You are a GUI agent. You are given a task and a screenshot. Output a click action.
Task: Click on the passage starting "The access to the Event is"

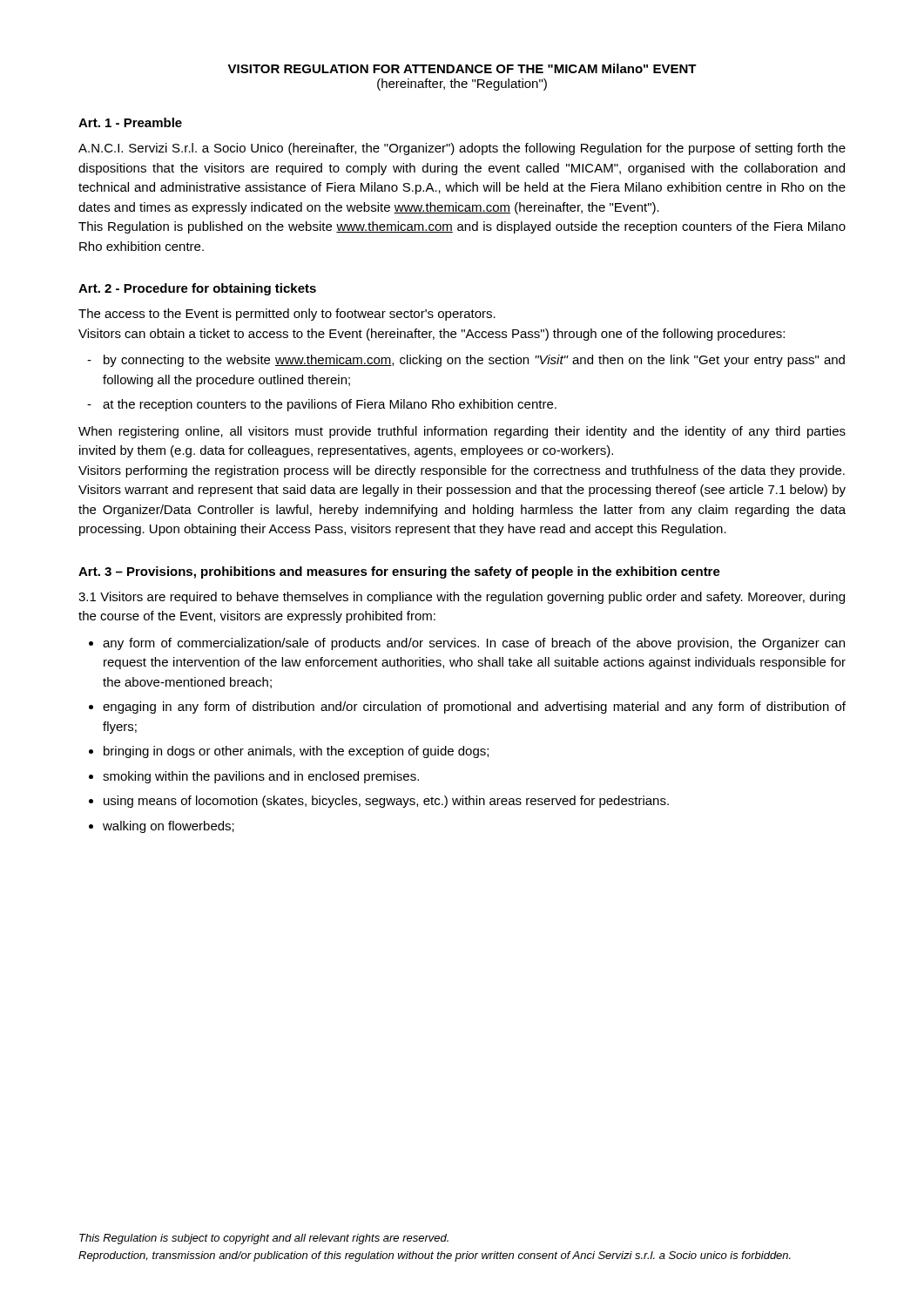[462, 324]
